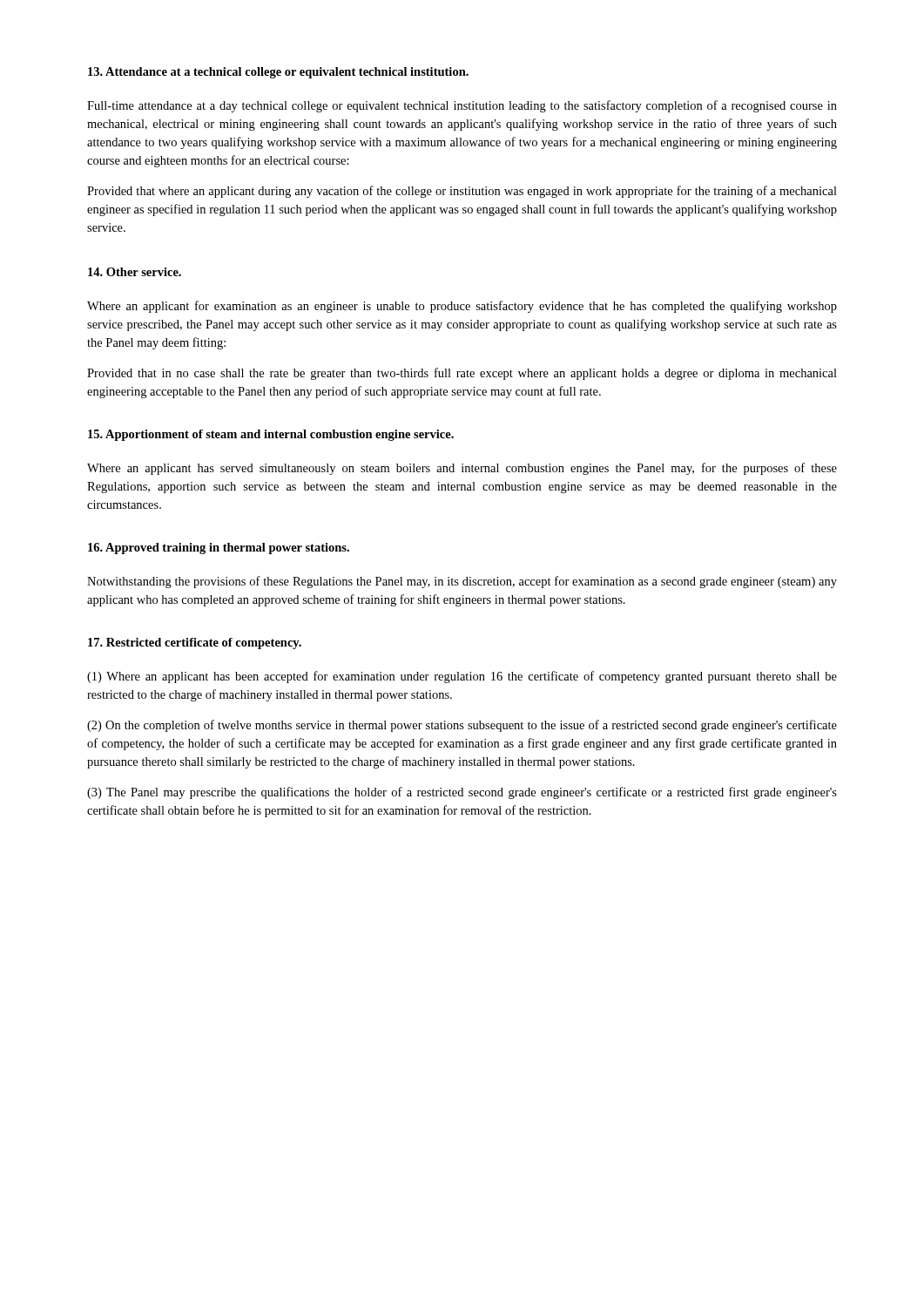Find the block on this page that starts "(1) Where an applicant has been"

462,686
